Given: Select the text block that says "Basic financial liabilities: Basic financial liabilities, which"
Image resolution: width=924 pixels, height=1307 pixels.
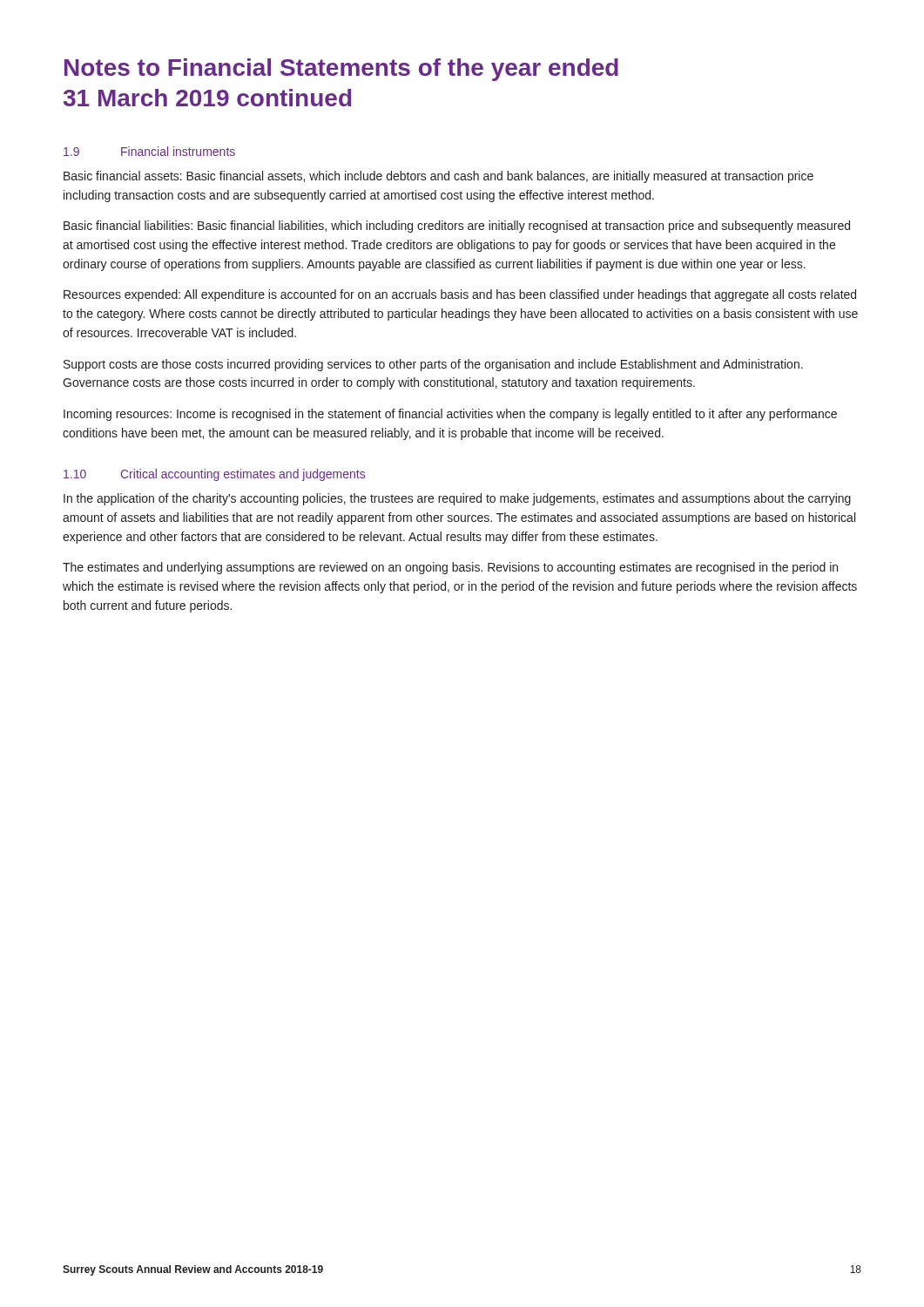Looking at the screenshot, I should point(457,245).
